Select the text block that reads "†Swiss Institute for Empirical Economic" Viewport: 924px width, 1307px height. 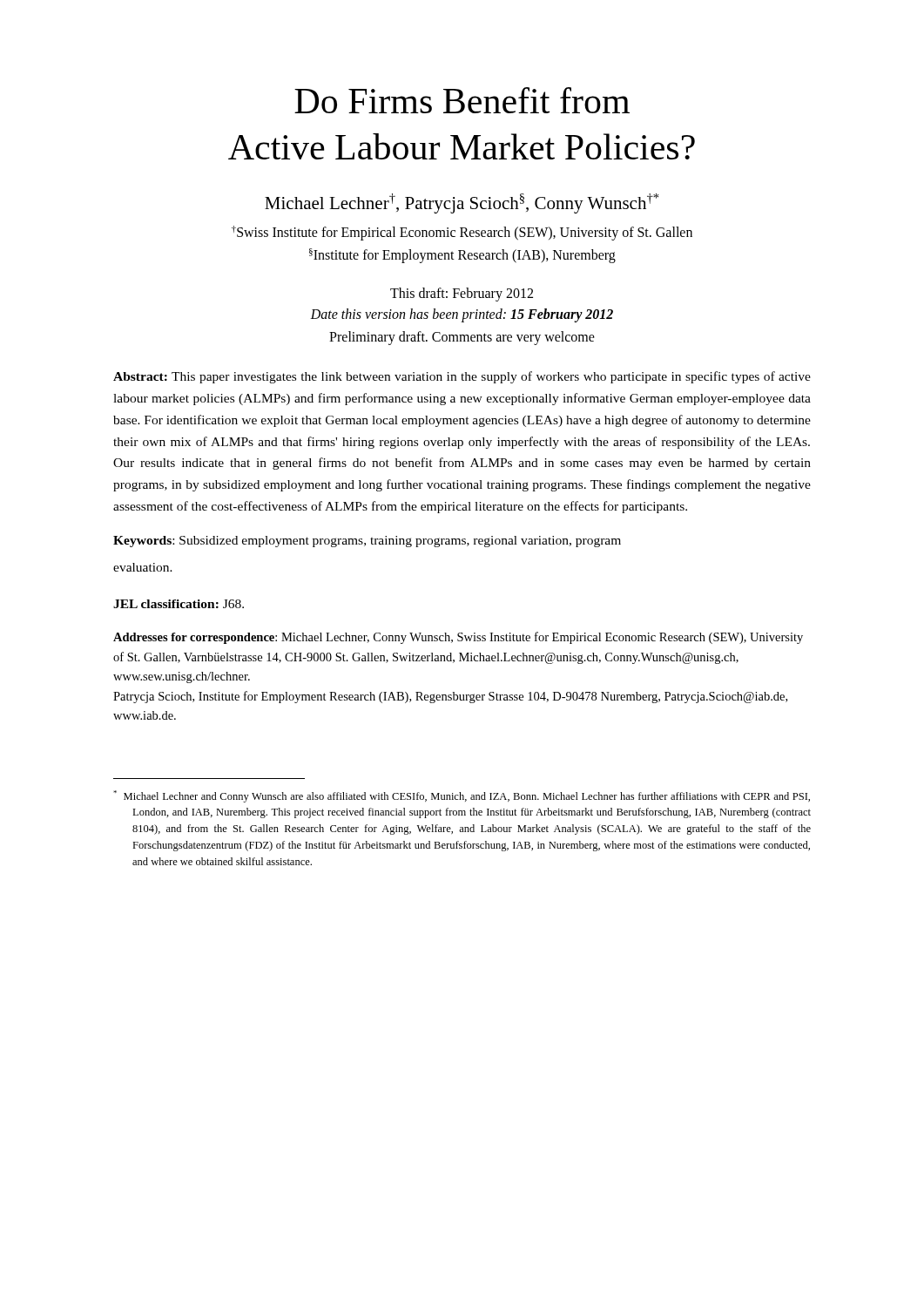[462, 243]
